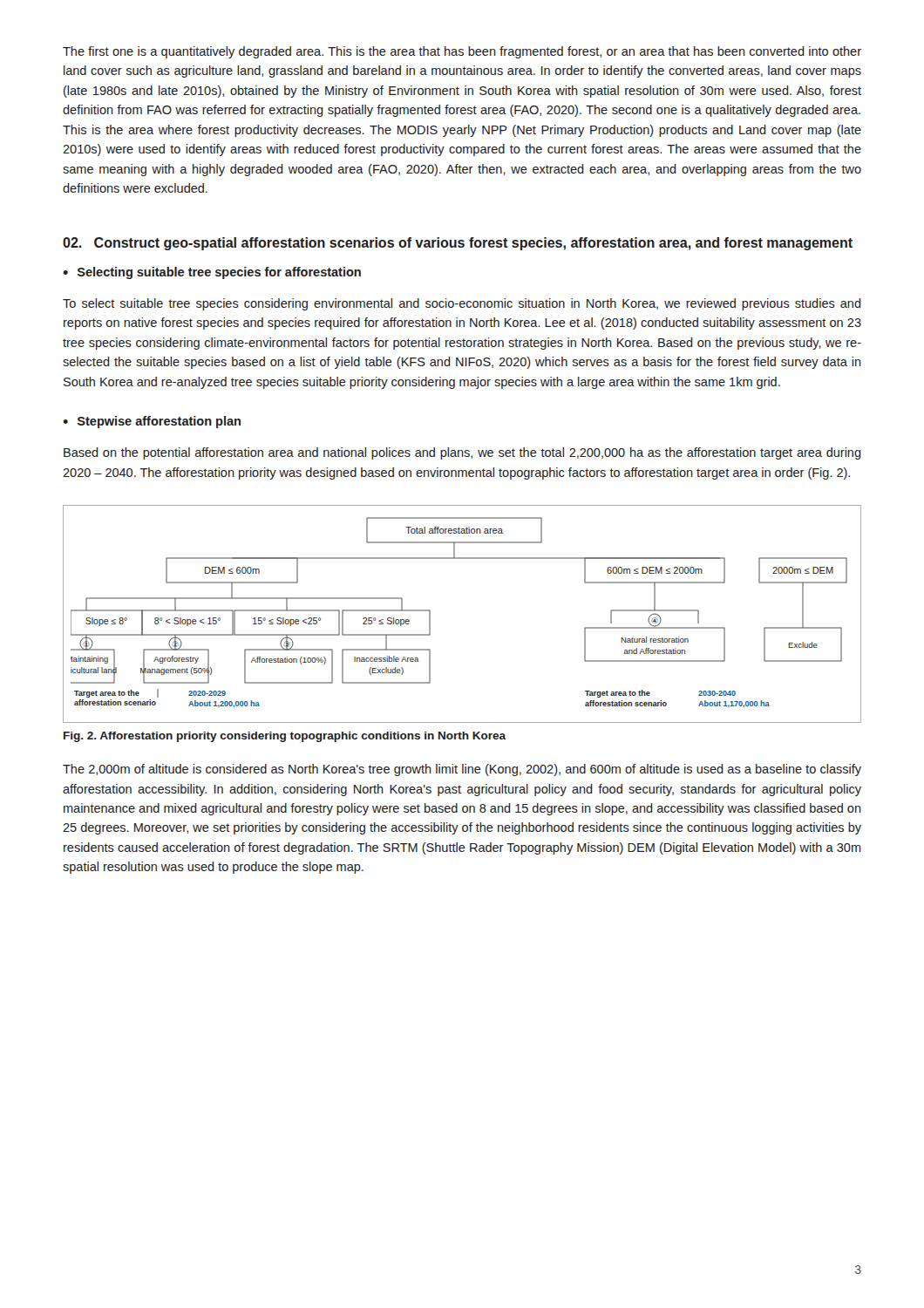924x1308 pixels.
Task: Click on the text block starting "To select suitable tree species considering environmental"
Action: coord(462,342)
